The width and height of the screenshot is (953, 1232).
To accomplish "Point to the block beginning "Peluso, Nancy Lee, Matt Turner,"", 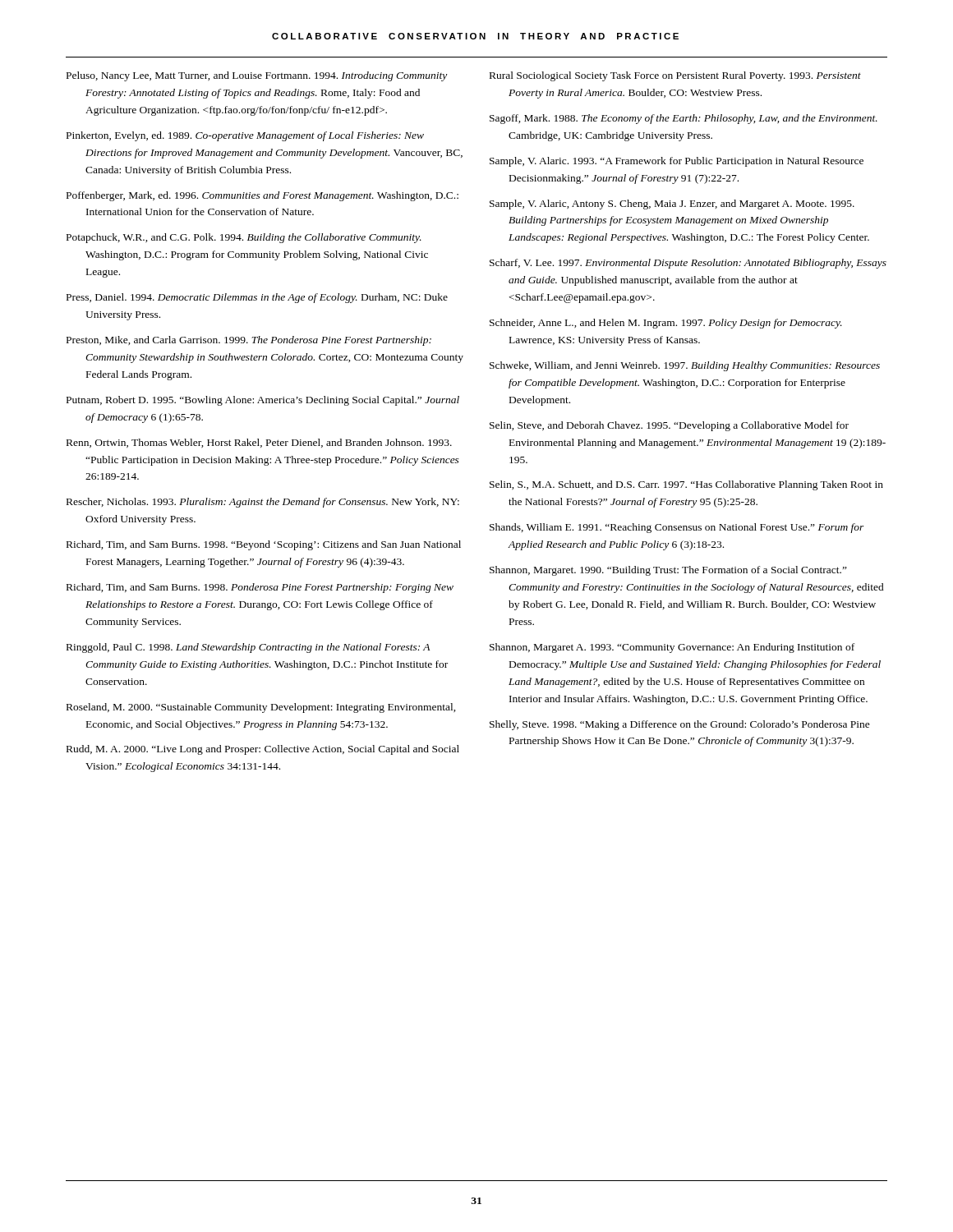I will (x=256, y=92).
